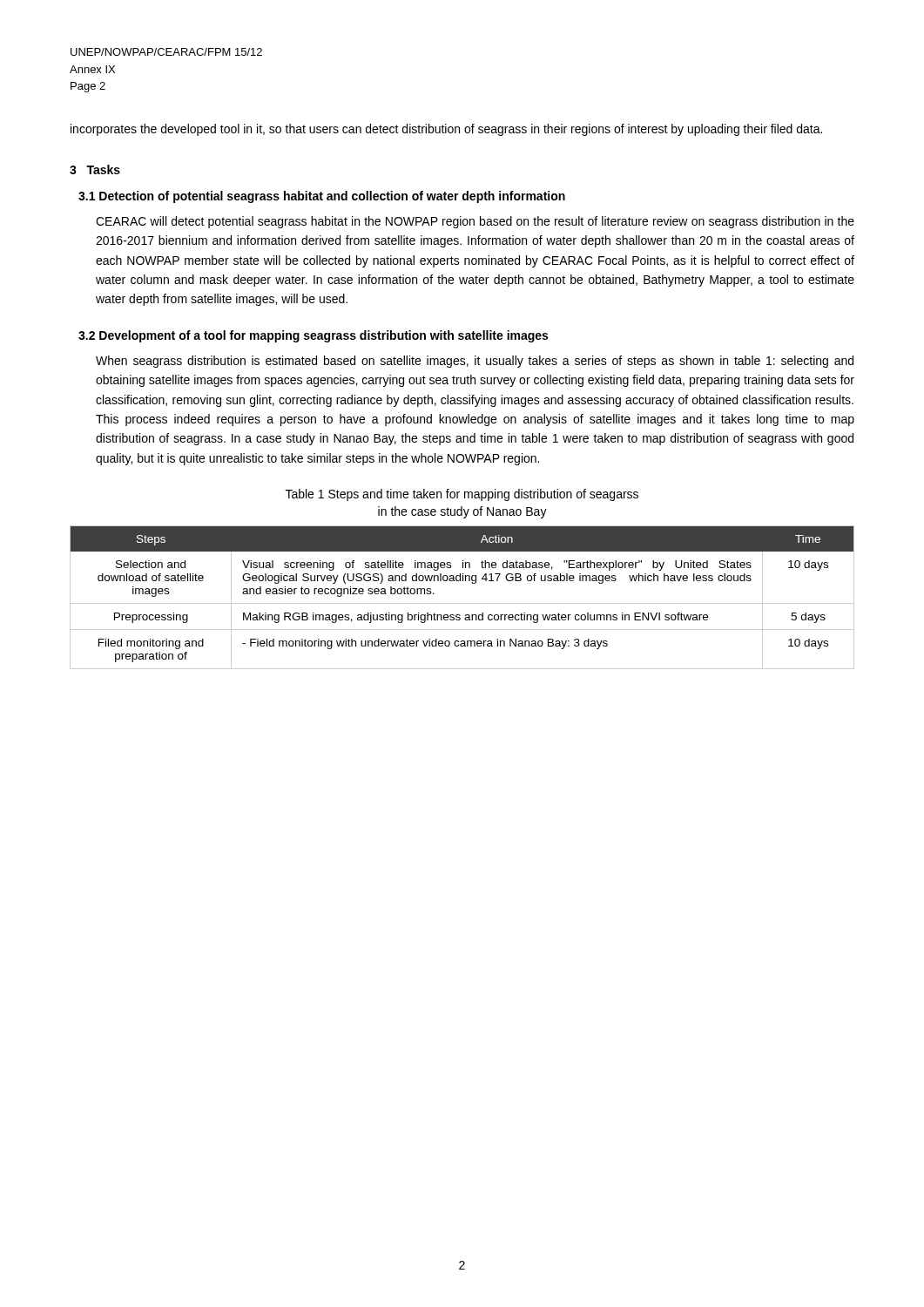This screenshot has height=1307, width=924.
Task: Locate the caption that opens with "Table 1 Steps and time taken"
Action: [x=462, y=494]
